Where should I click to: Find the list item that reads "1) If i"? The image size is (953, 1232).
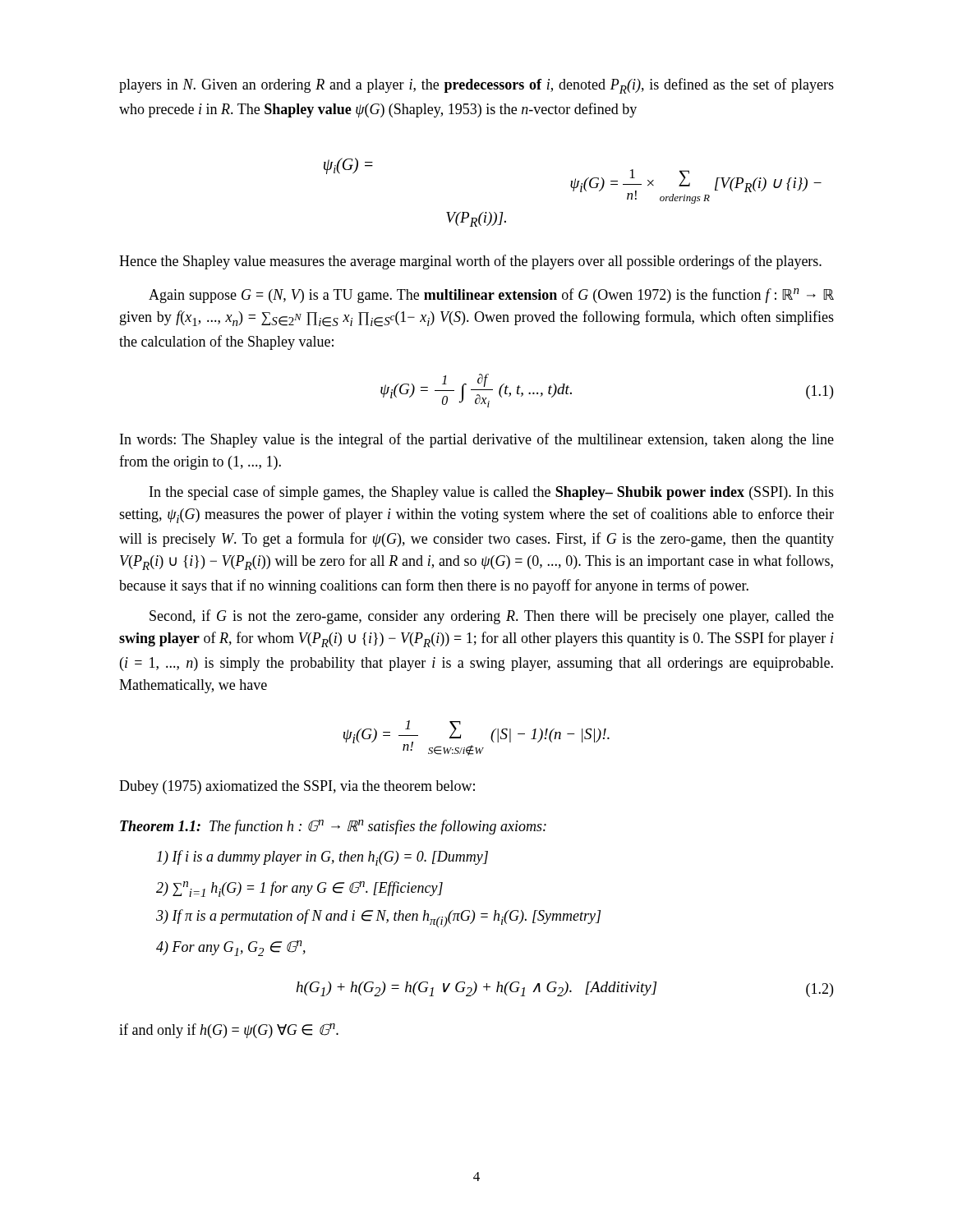pyautogui.click(x=495, y=858)
